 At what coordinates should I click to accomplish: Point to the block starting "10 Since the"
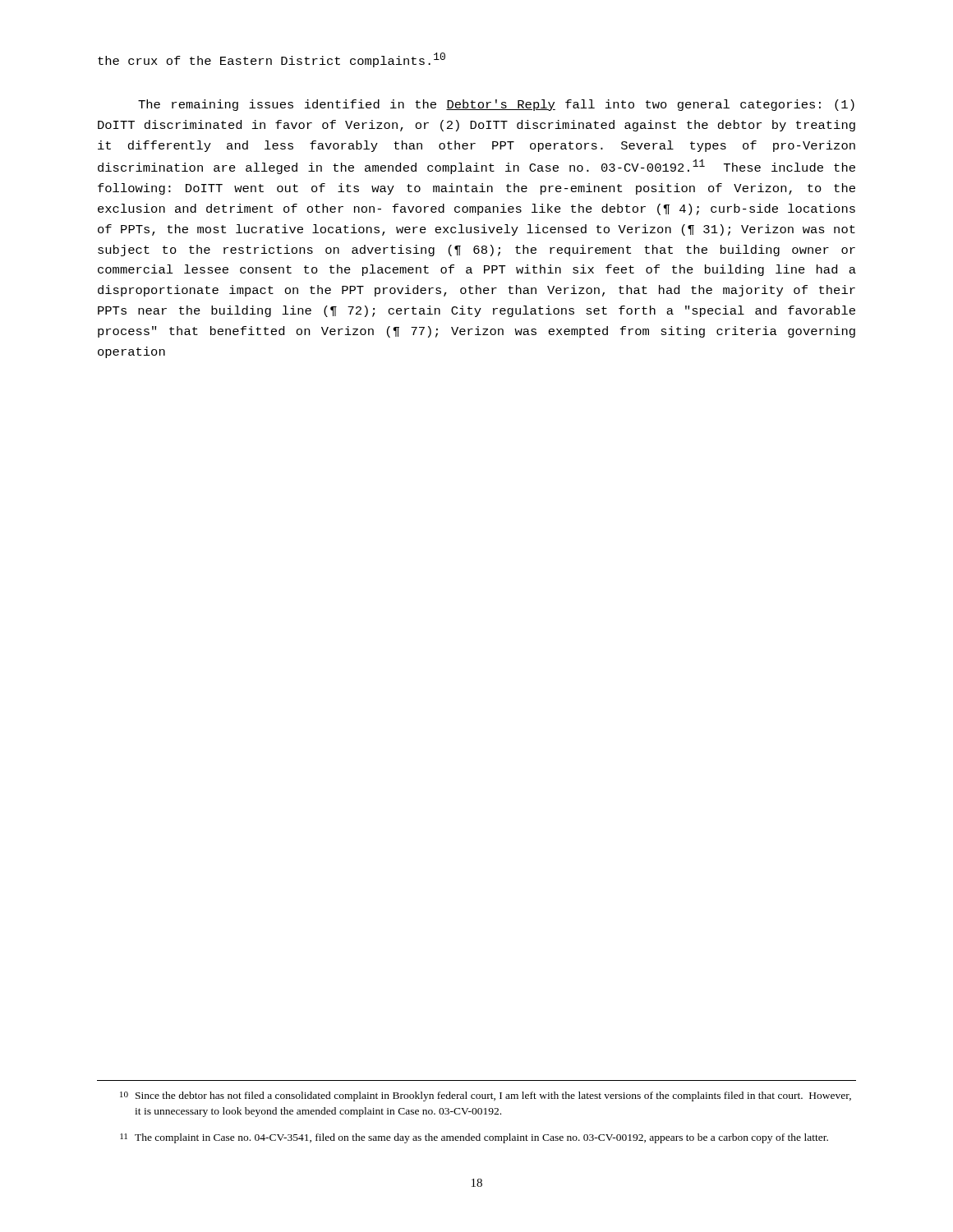pos(476,1103)
